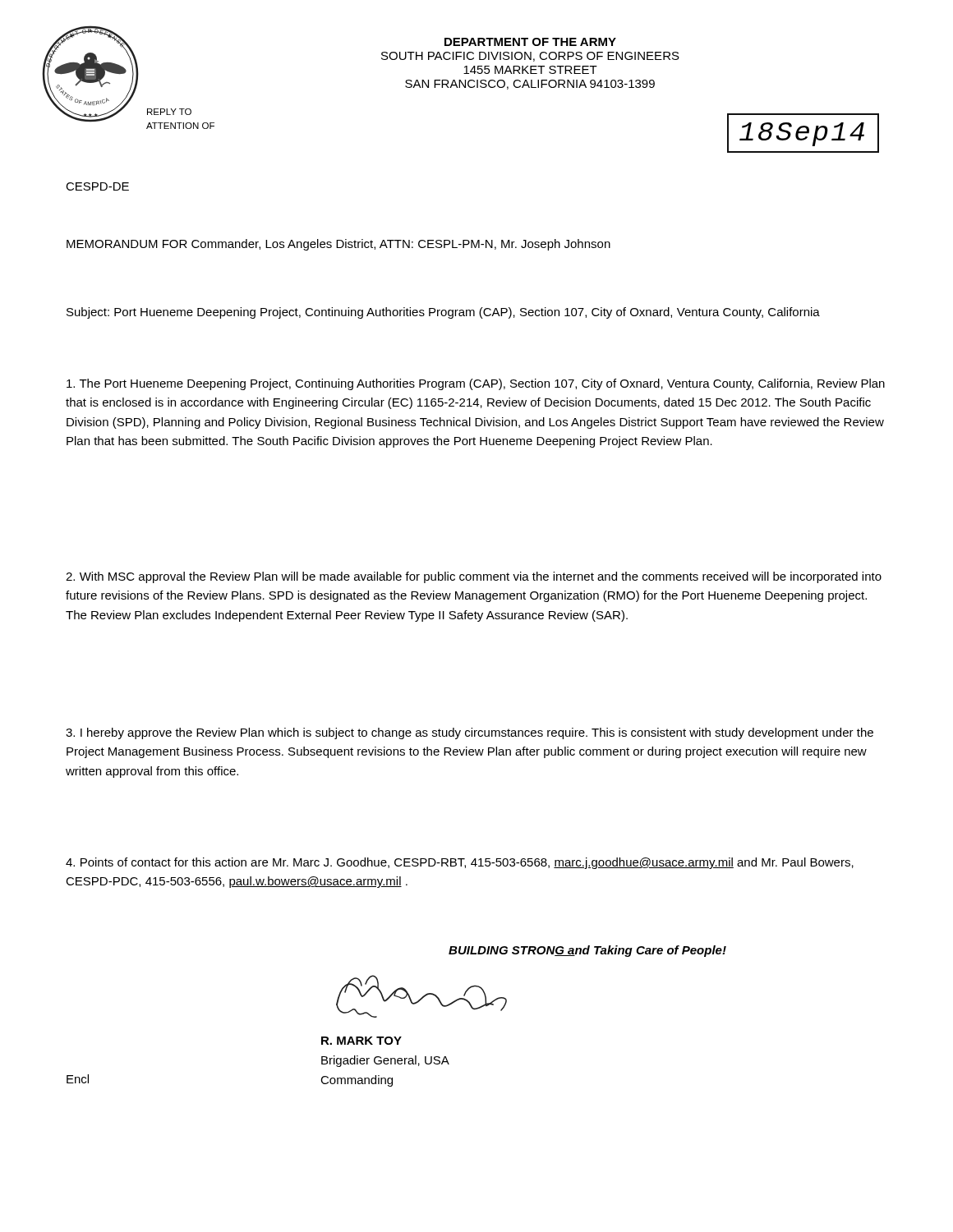Navigate to the region starting "I hereby approve the Review"
Viewport: 953px width, 1232px height.
point(470,751)
